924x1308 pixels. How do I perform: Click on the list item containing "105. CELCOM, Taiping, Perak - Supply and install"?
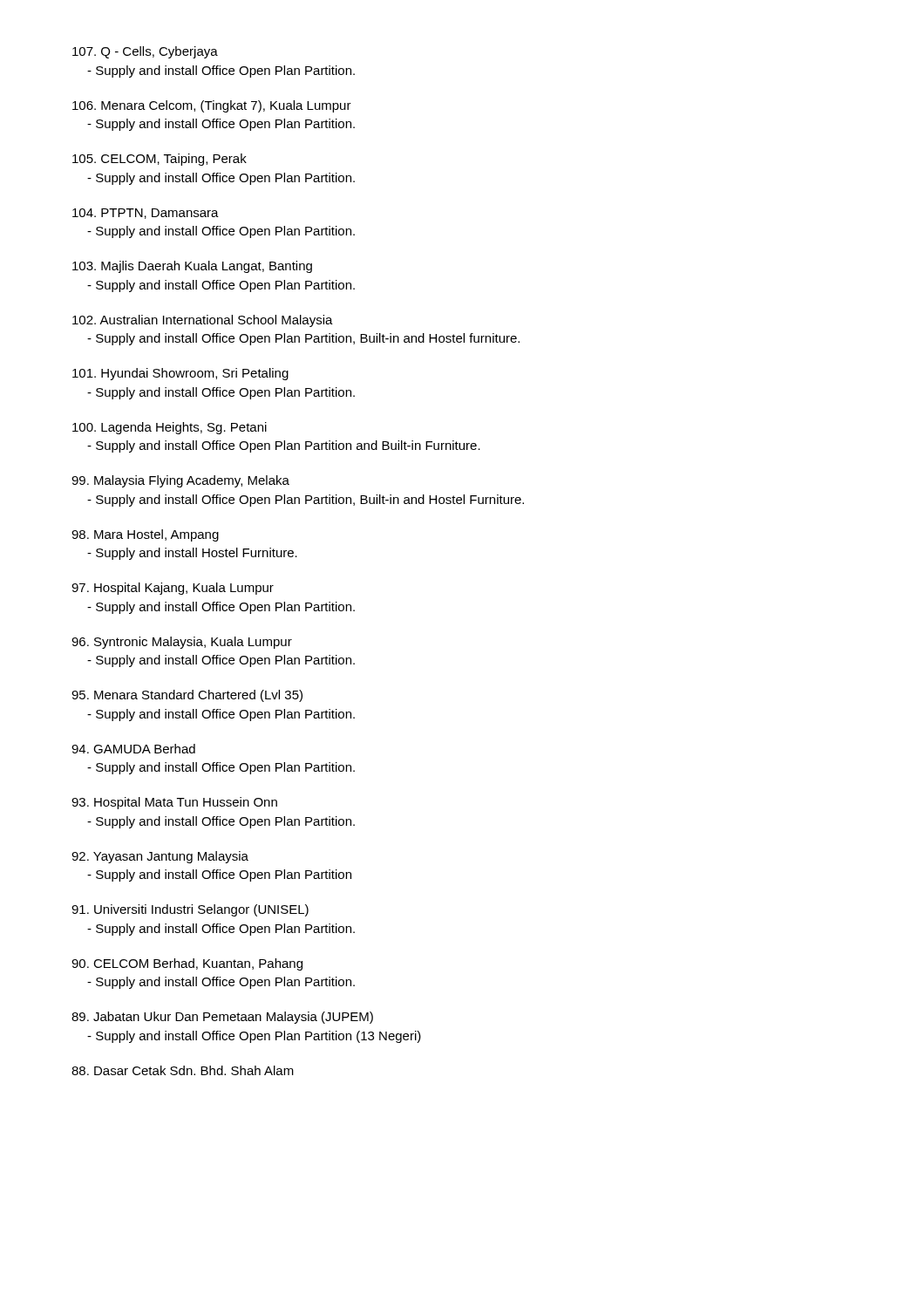160,160
